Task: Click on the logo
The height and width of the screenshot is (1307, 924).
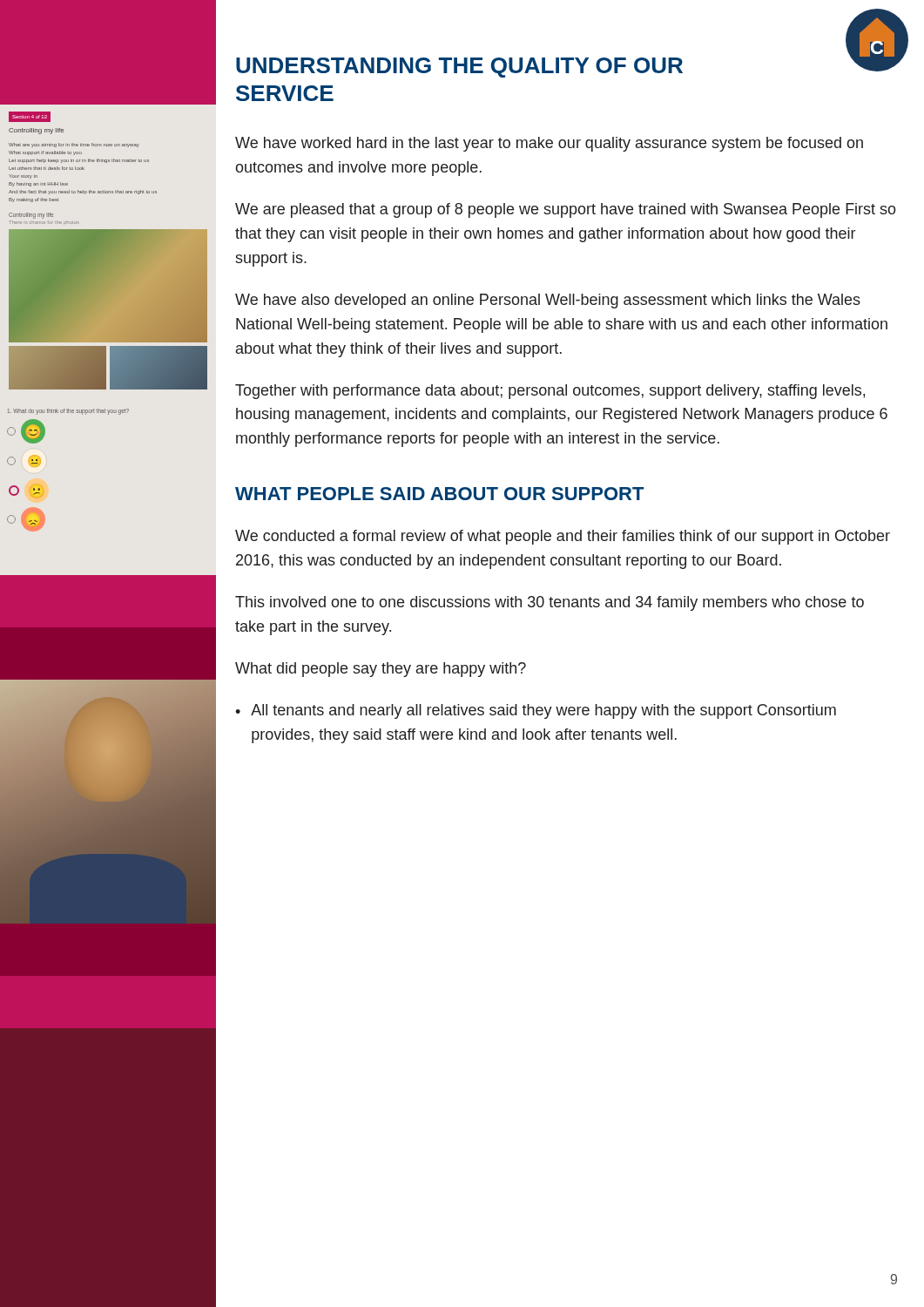Action: [x=877, y=40]
